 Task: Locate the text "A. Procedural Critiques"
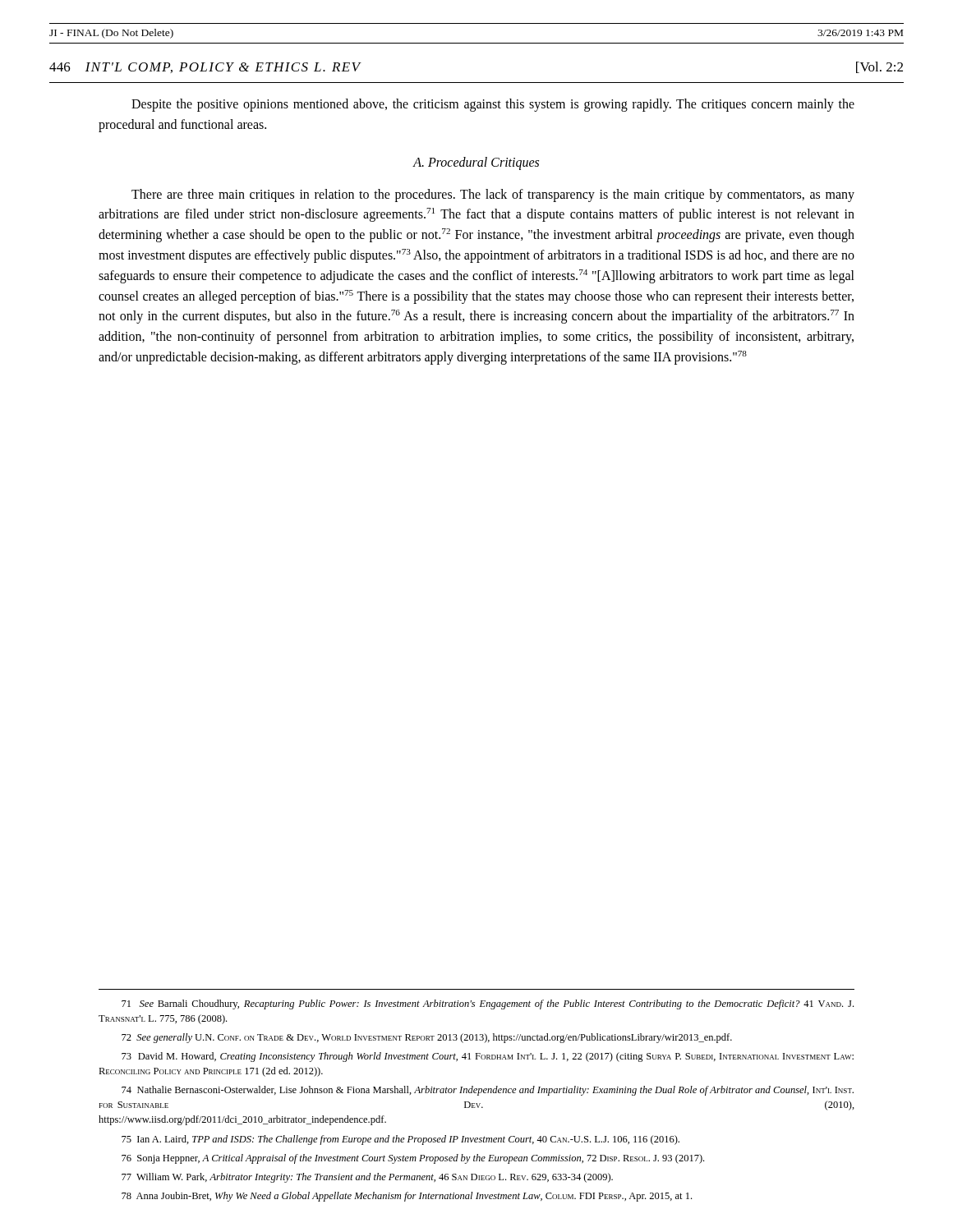[x=476, y=162]
